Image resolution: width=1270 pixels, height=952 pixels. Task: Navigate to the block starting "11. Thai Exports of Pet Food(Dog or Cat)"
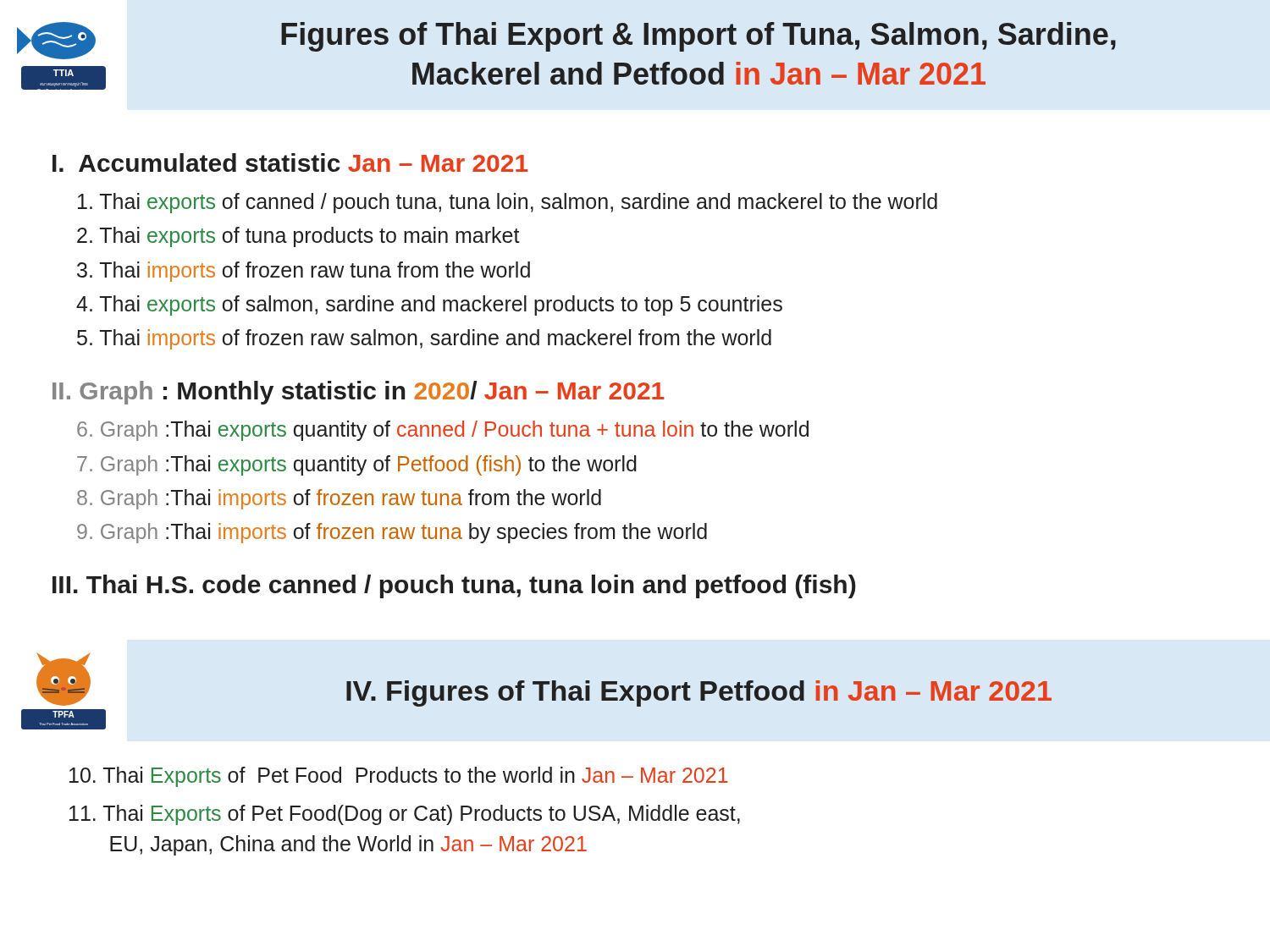[405, 828]
